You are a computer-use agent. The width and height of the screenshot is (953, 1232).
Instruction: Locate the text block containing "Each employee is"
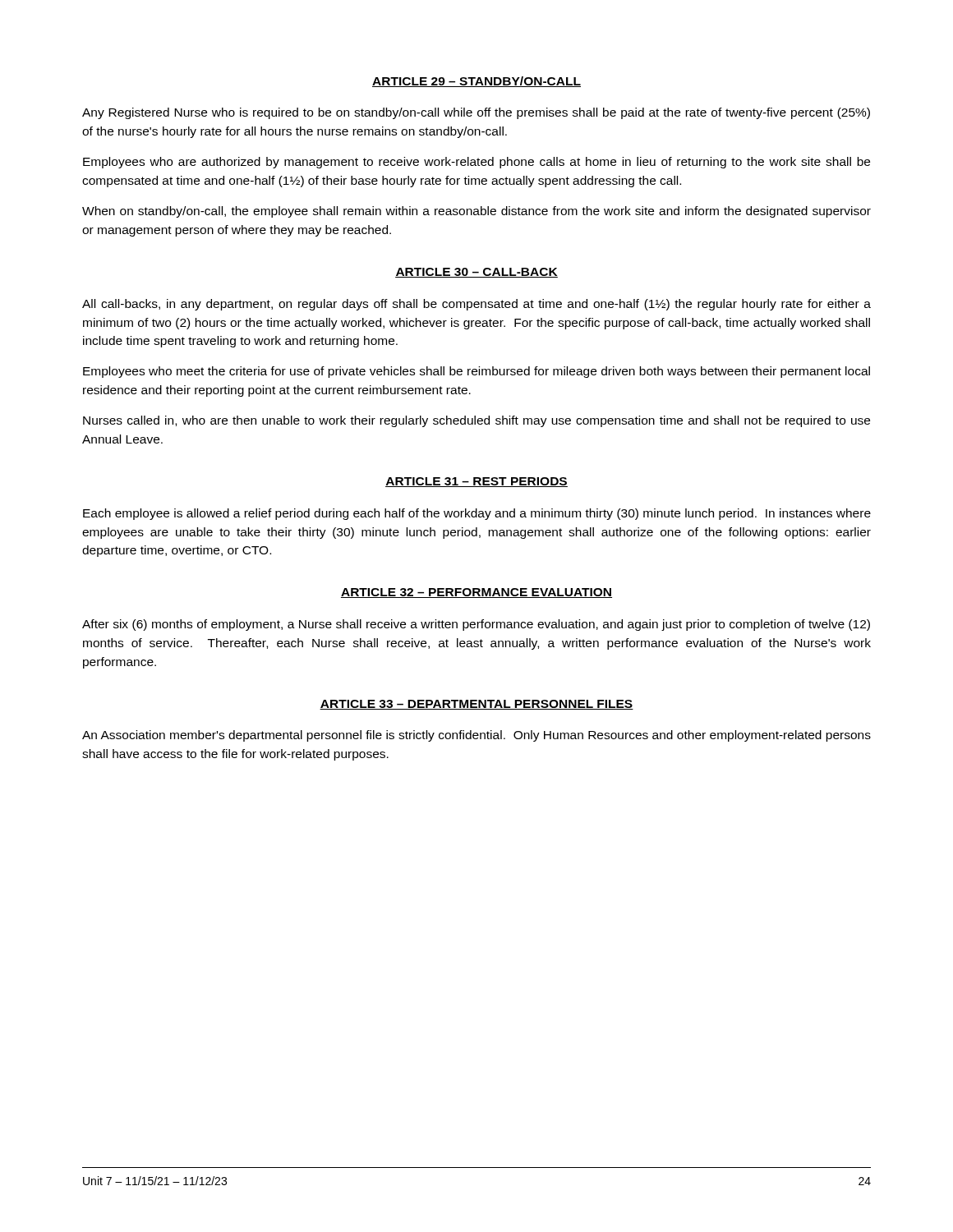(476, 531)
